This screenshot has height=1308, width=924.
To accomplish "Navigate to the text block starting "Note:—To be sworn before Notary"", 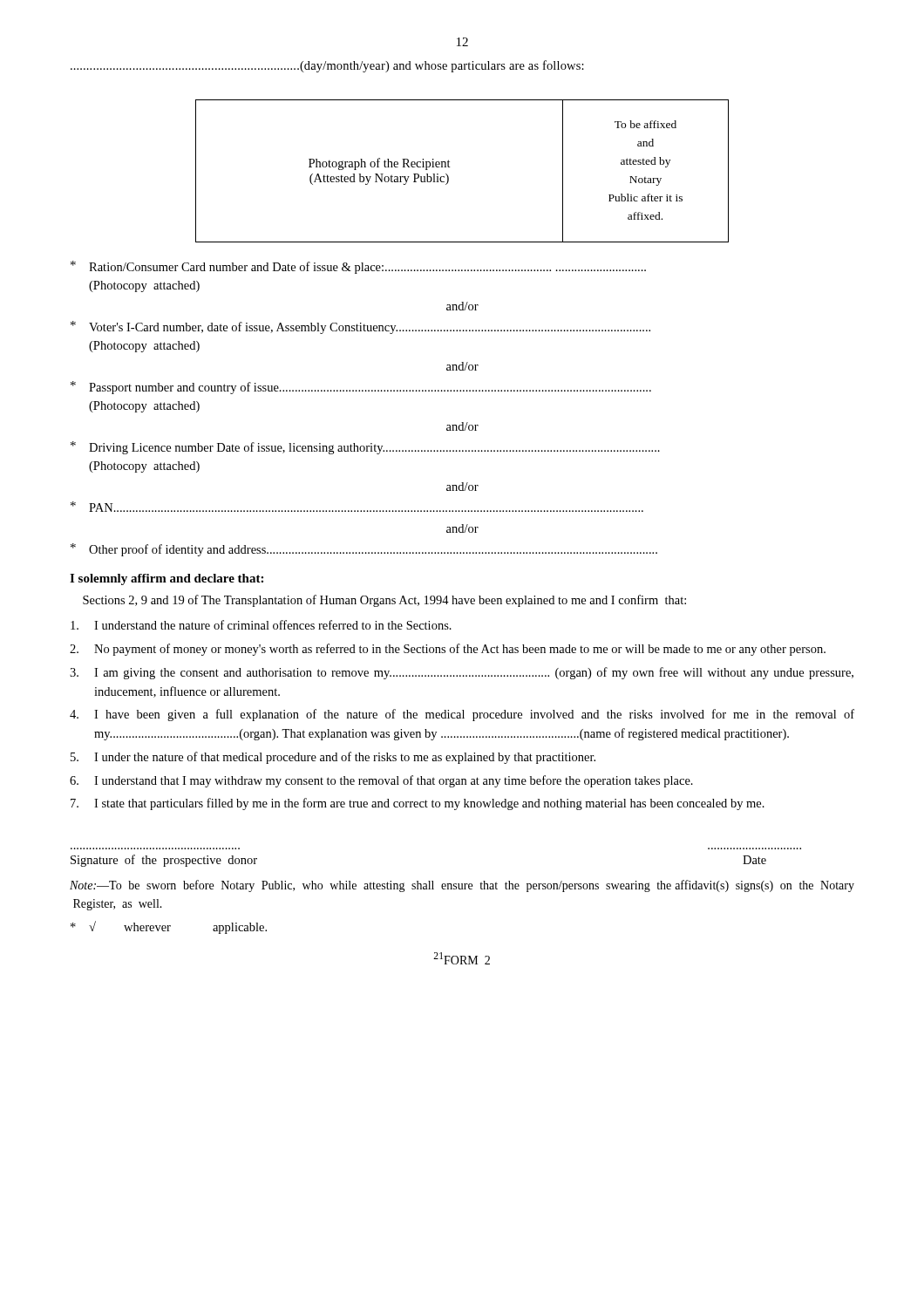I will 462,895.
